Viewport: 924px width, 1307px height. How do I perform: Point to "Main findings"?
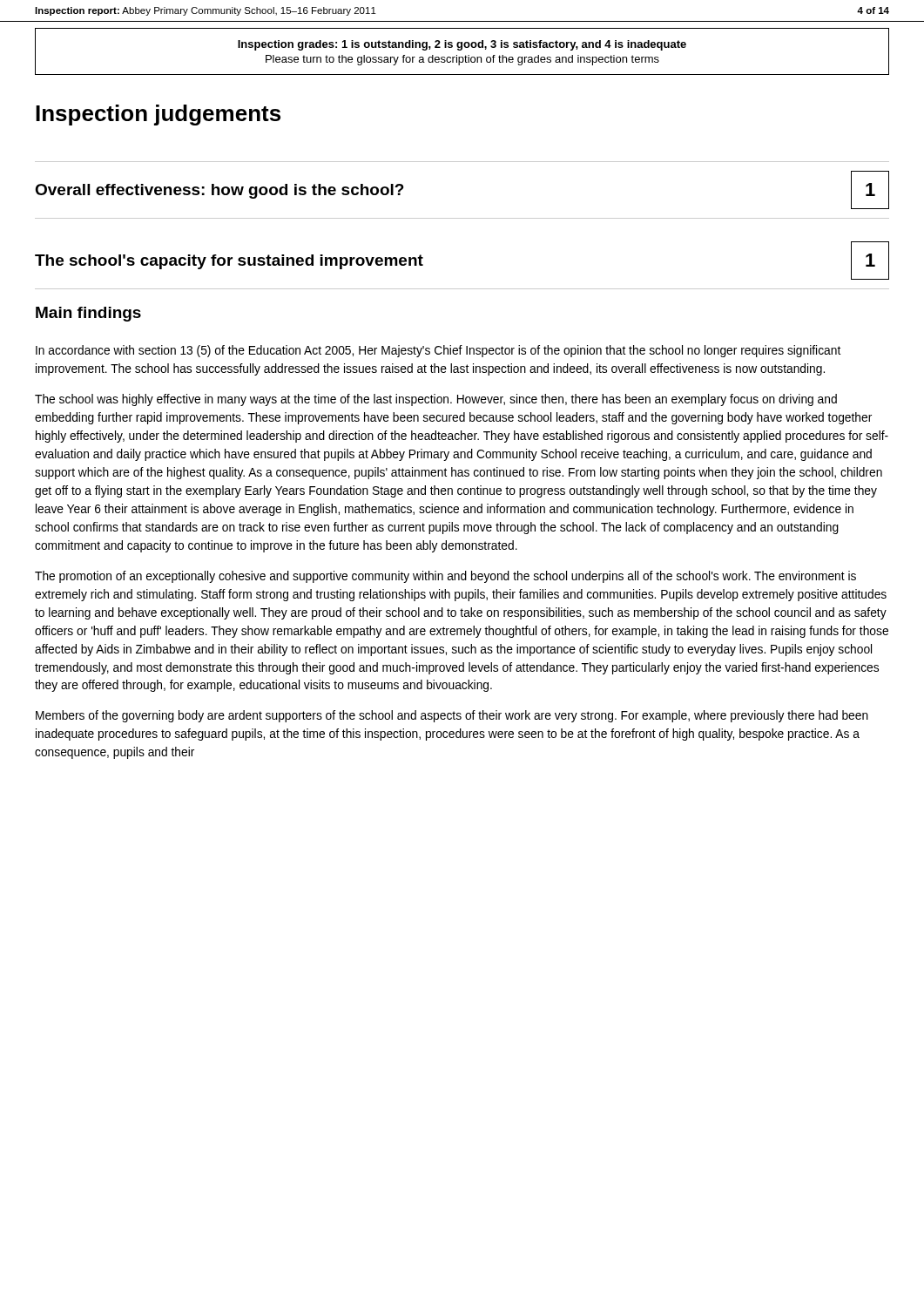(x=88, y=313)
